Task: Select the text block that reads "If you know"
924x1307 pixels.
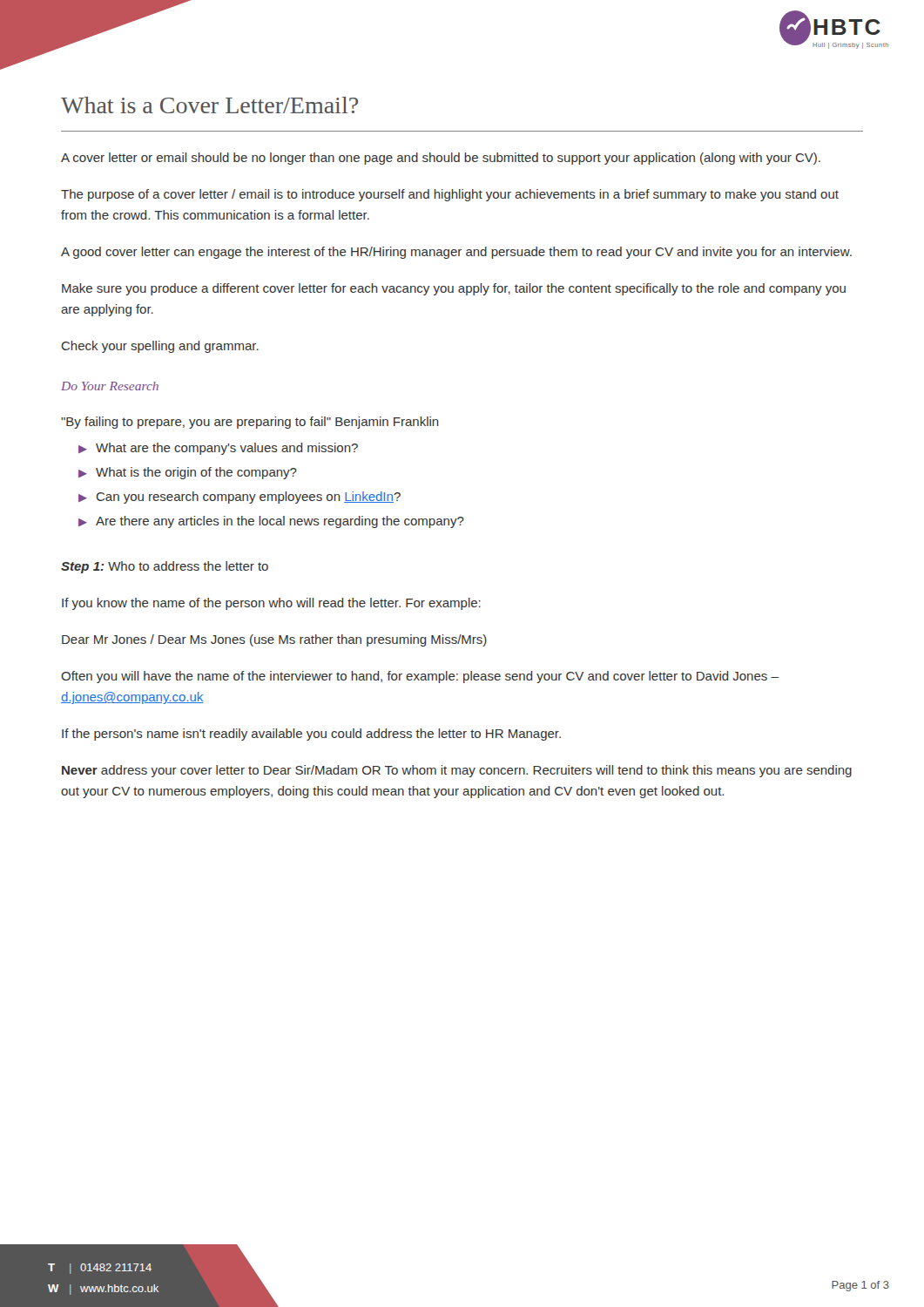Action: 462,603
